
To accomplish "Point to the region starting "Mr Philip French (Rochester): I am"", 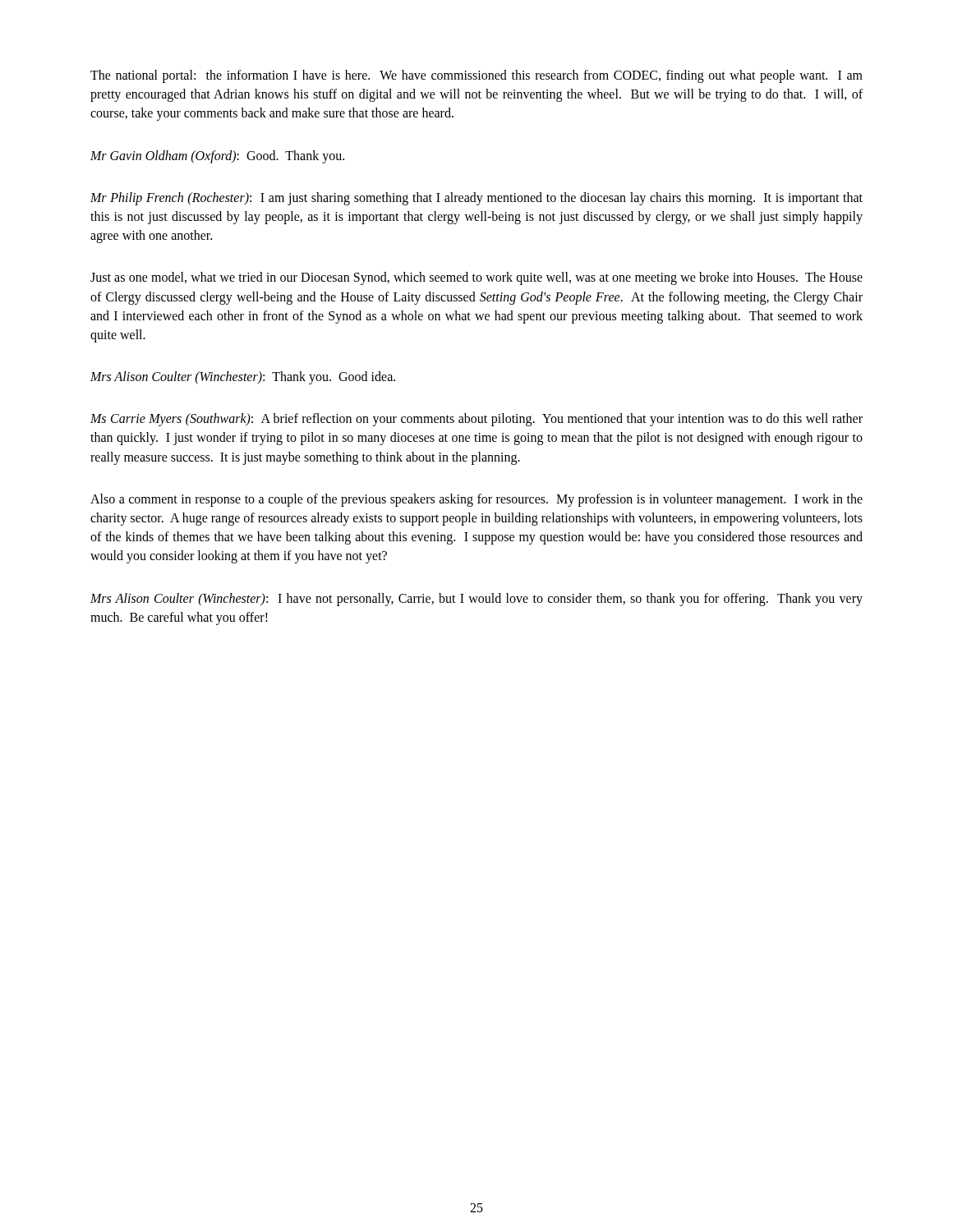I will [x=476, y=216].
